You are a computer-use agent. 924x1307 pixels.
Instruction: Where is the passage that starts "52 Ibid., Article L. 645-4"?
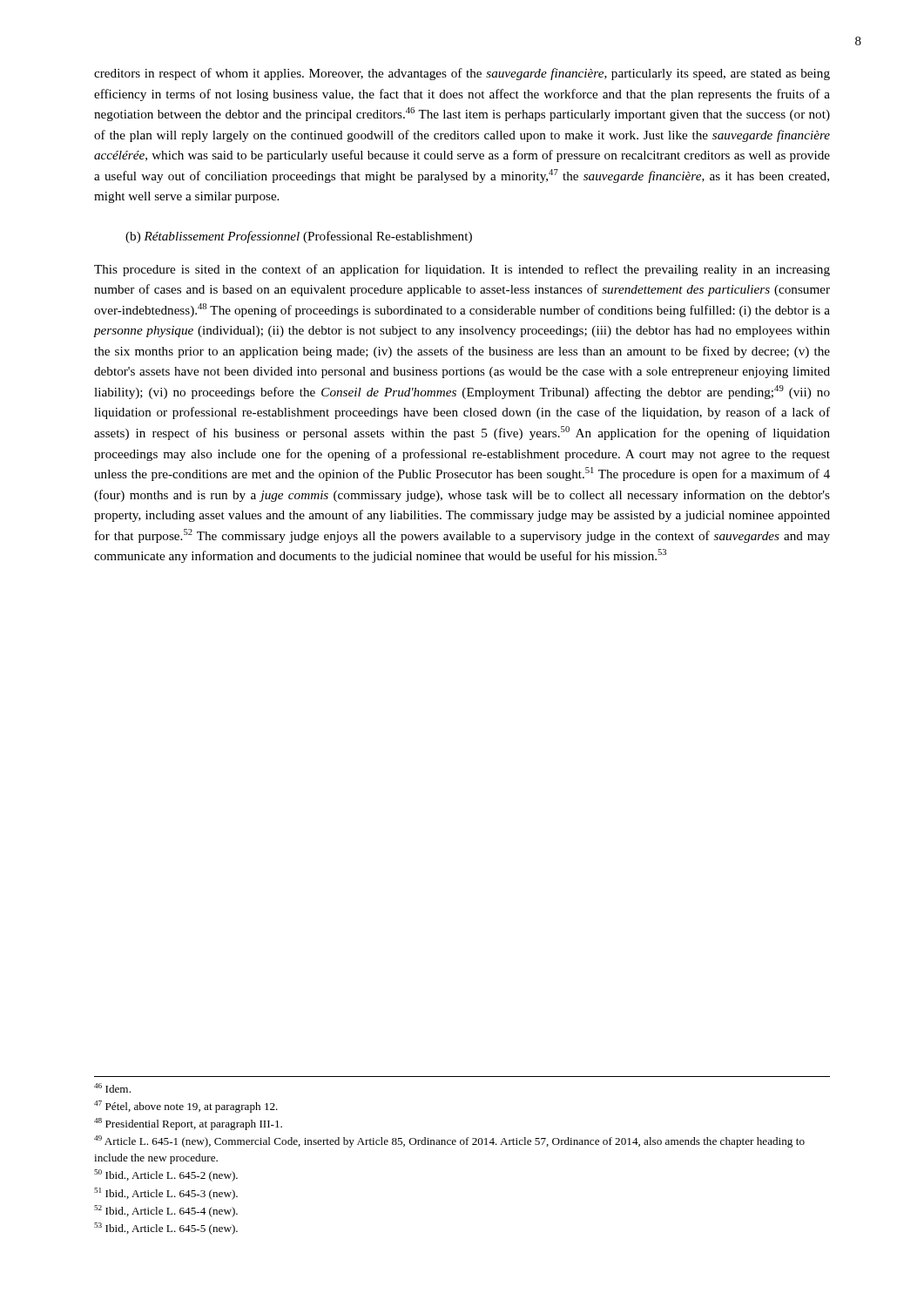tap(166, 1210)
